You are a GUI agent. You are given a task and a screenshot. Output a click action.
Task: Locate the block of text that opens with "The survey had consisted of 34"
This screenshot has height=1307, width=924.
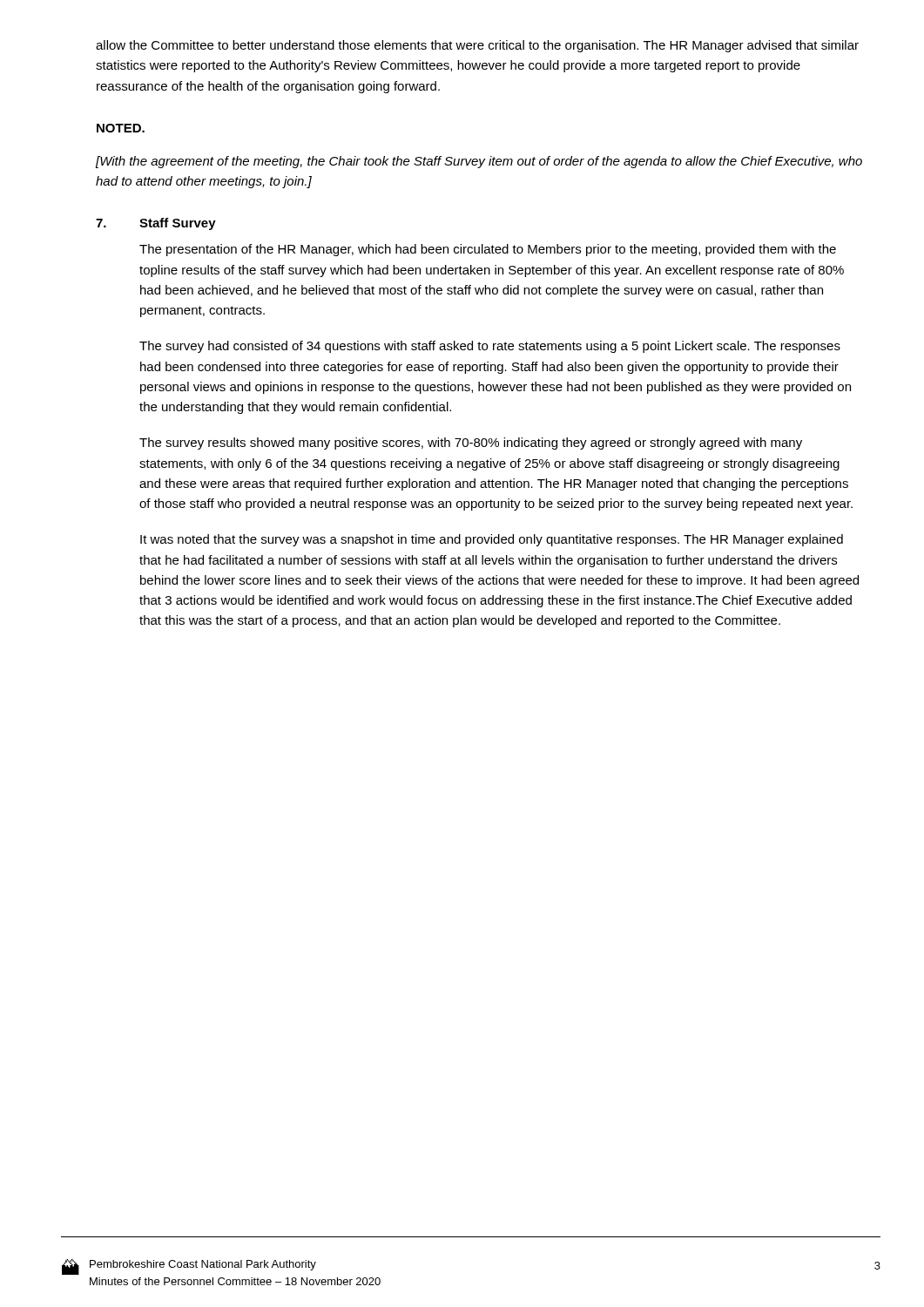tap(496, 376)
